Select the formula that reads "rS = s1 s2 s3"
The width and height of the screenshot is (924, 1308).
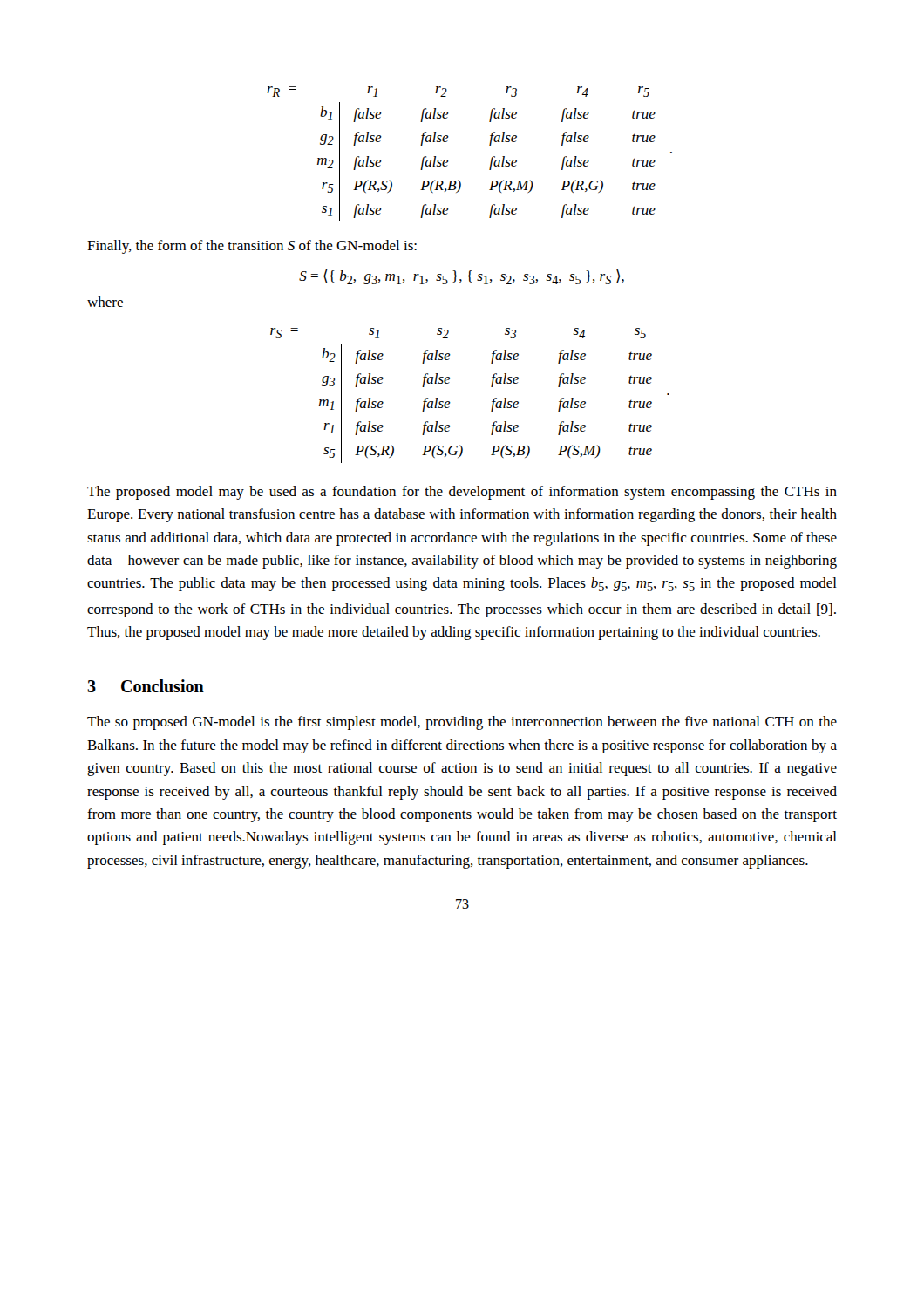462,391
